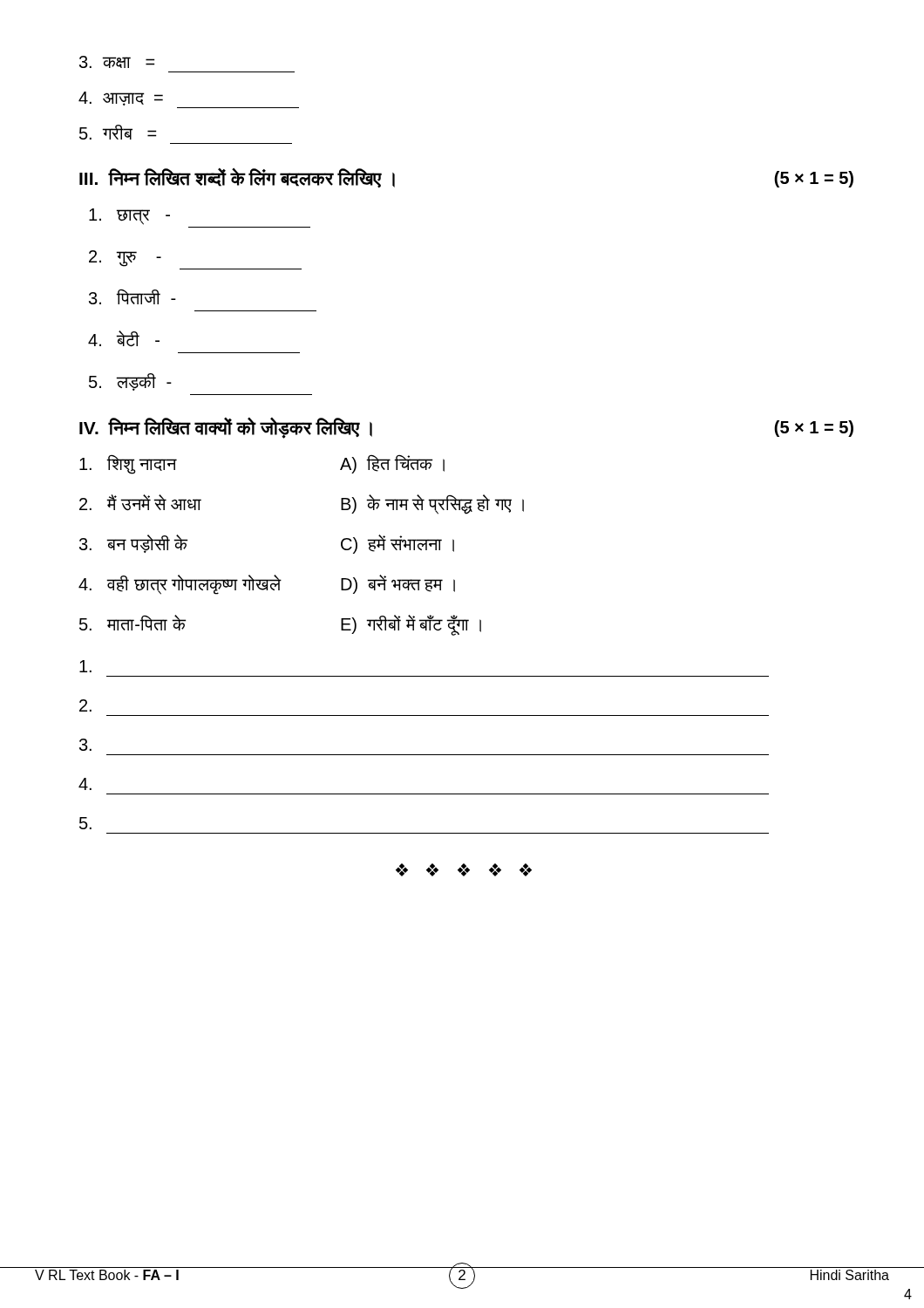Find the list item that says "5. गरीब ="

tap(185, 134)
